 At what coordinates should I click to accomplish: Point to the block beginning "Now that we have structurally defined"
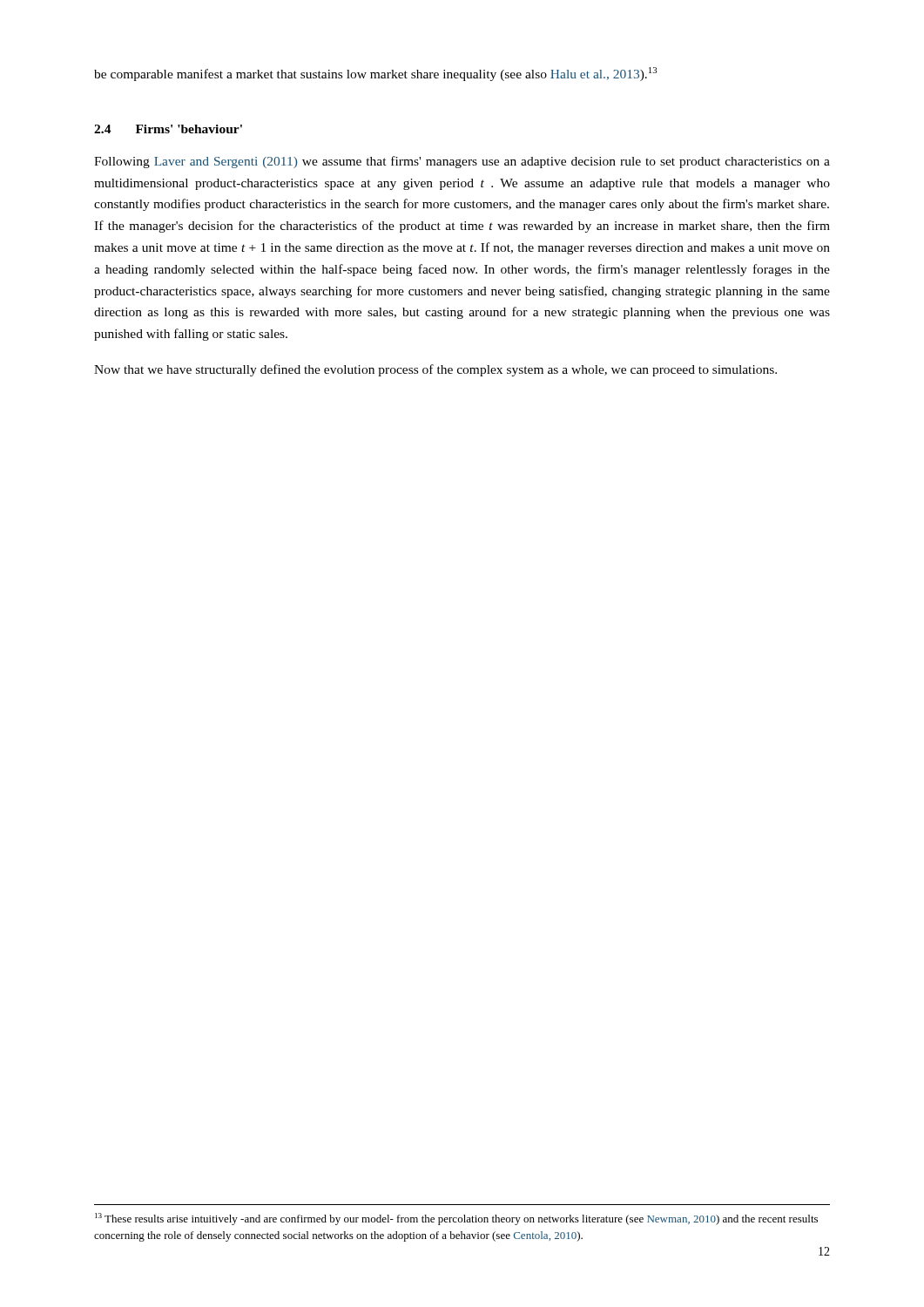click(x=436, y=369)
